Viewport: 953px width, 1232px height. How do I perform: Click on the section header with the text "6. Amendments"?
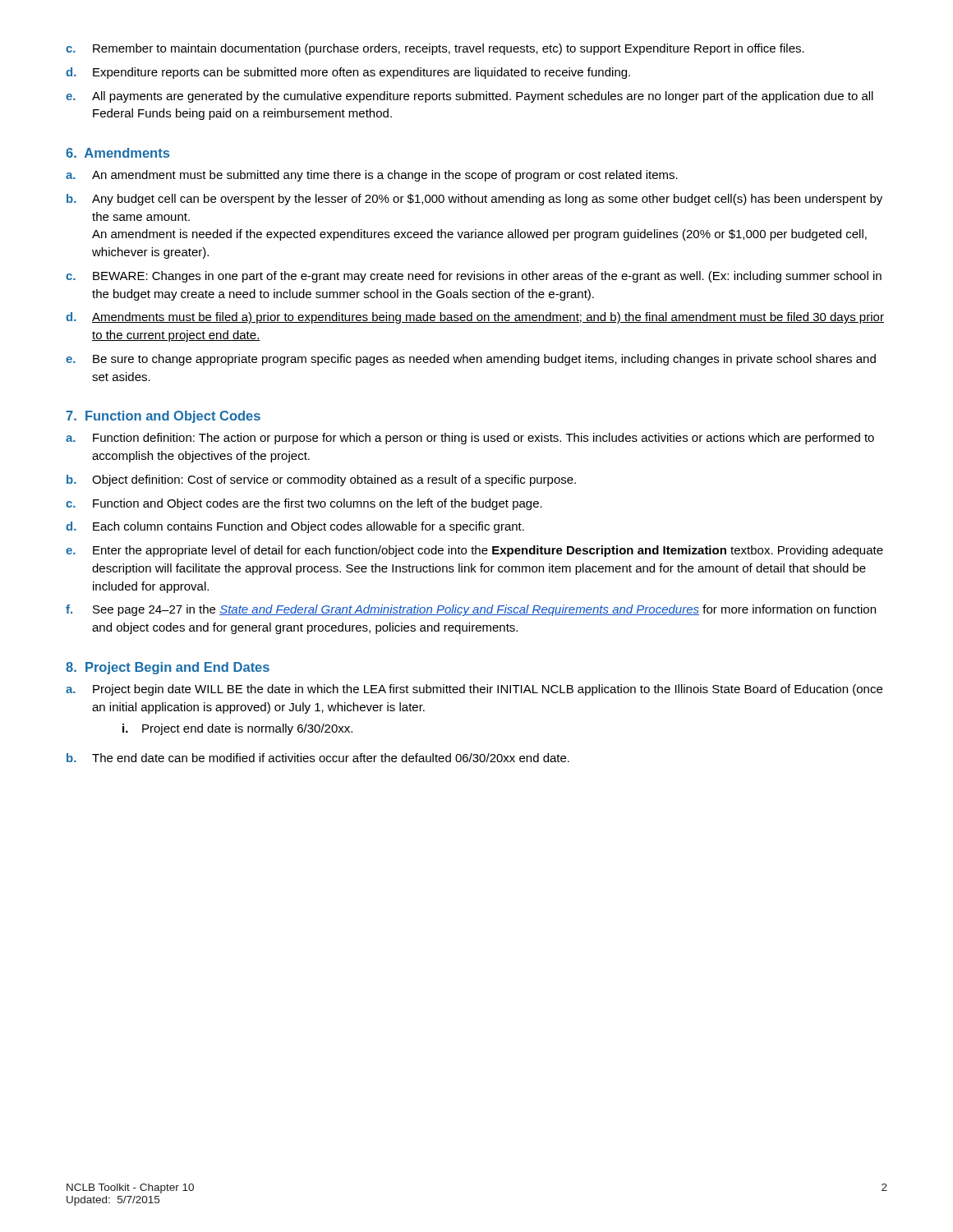coord(118,153)
